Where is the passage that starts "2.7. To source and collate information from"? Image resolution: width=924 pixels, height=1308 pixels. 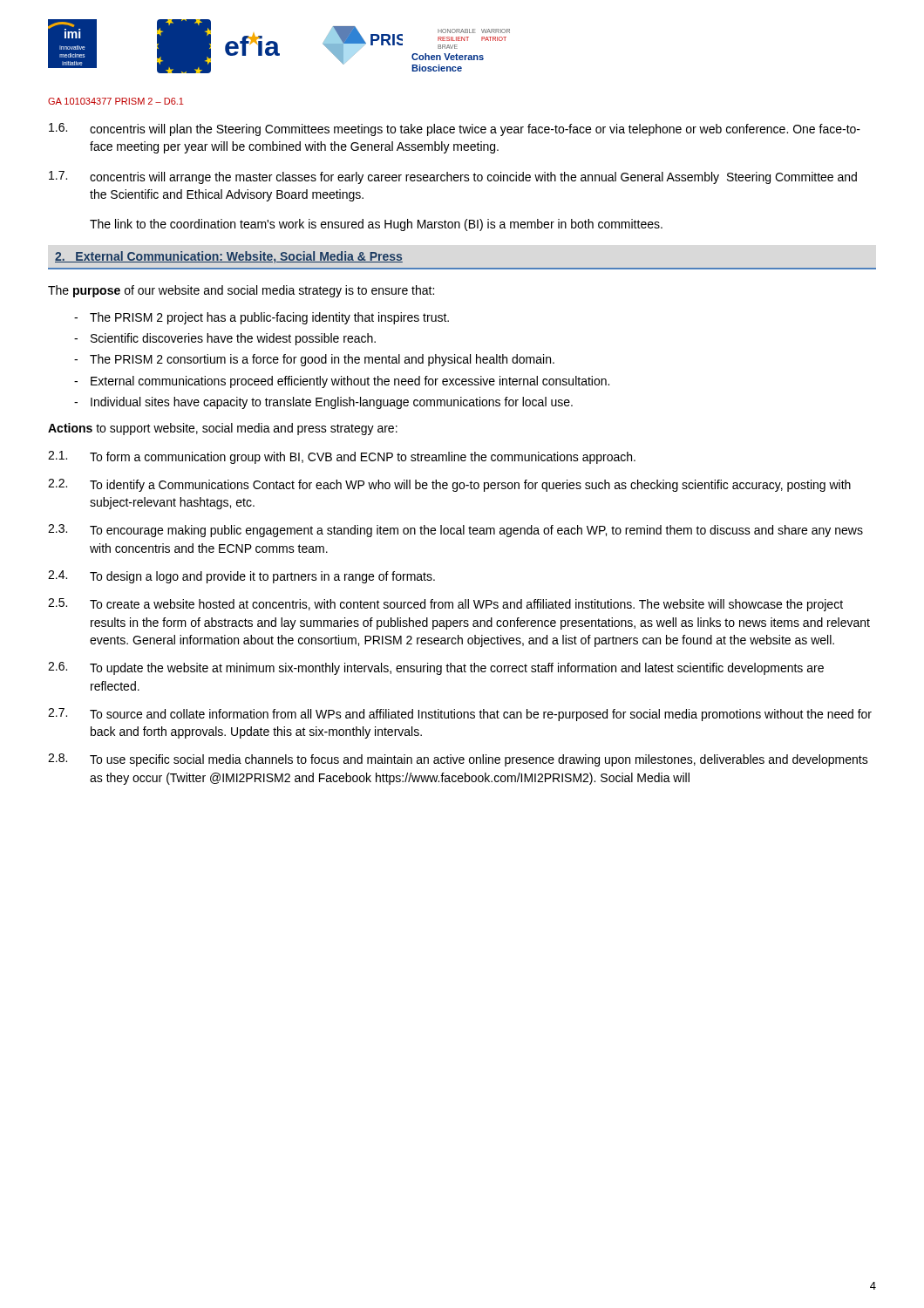pyautogui.click(x=462, y=723)
